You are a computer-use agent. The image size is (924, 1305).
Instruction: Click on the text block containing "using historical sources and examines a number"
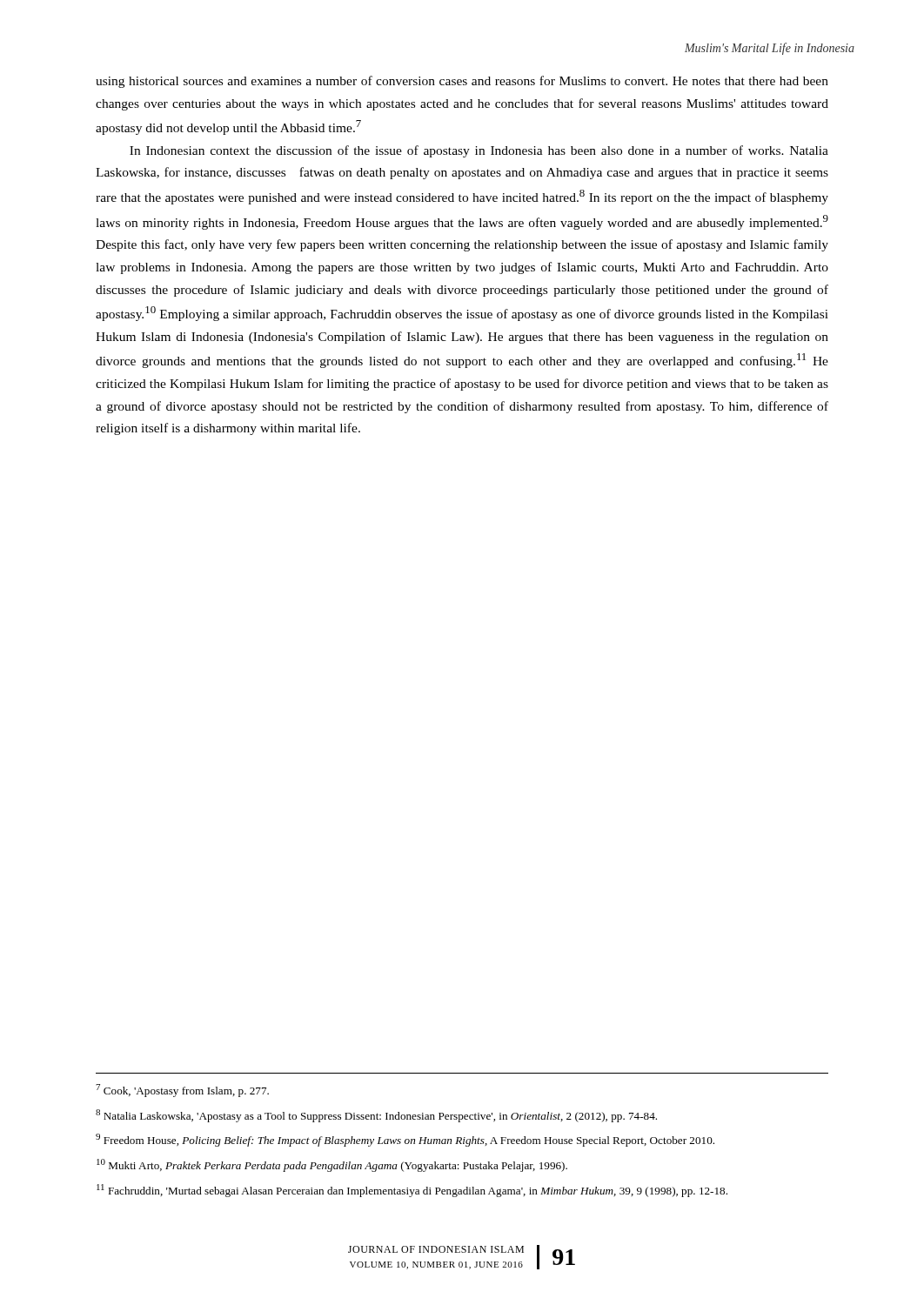pos(462,254)
